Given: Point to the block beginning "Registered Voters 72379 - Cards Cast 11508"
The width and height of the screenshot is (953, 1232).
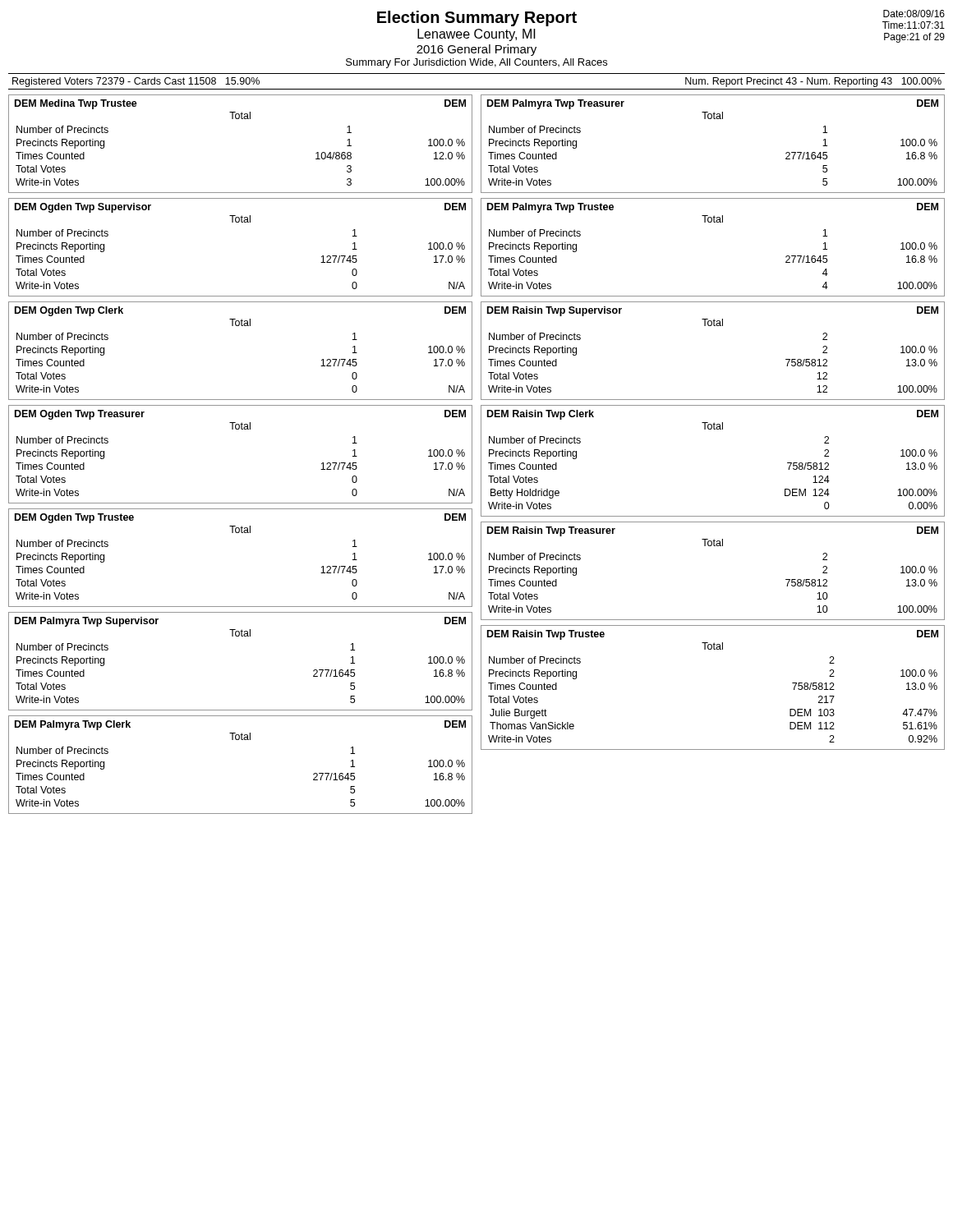Looking at the screenshot, I should pos(476,81).
